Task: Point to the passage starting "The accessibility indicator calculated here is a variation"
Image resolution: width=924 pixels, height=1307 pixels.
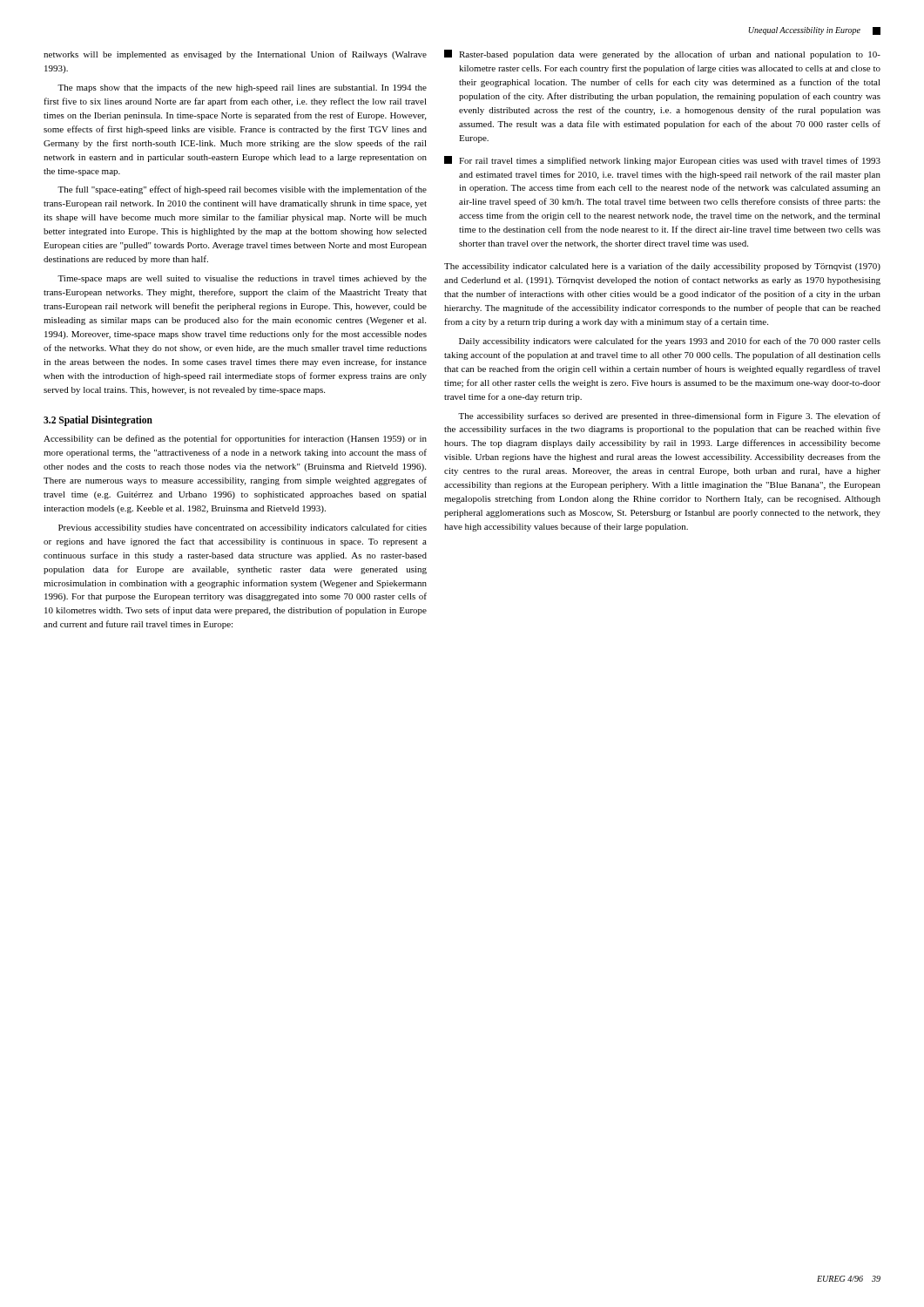Action: (662, 397)
